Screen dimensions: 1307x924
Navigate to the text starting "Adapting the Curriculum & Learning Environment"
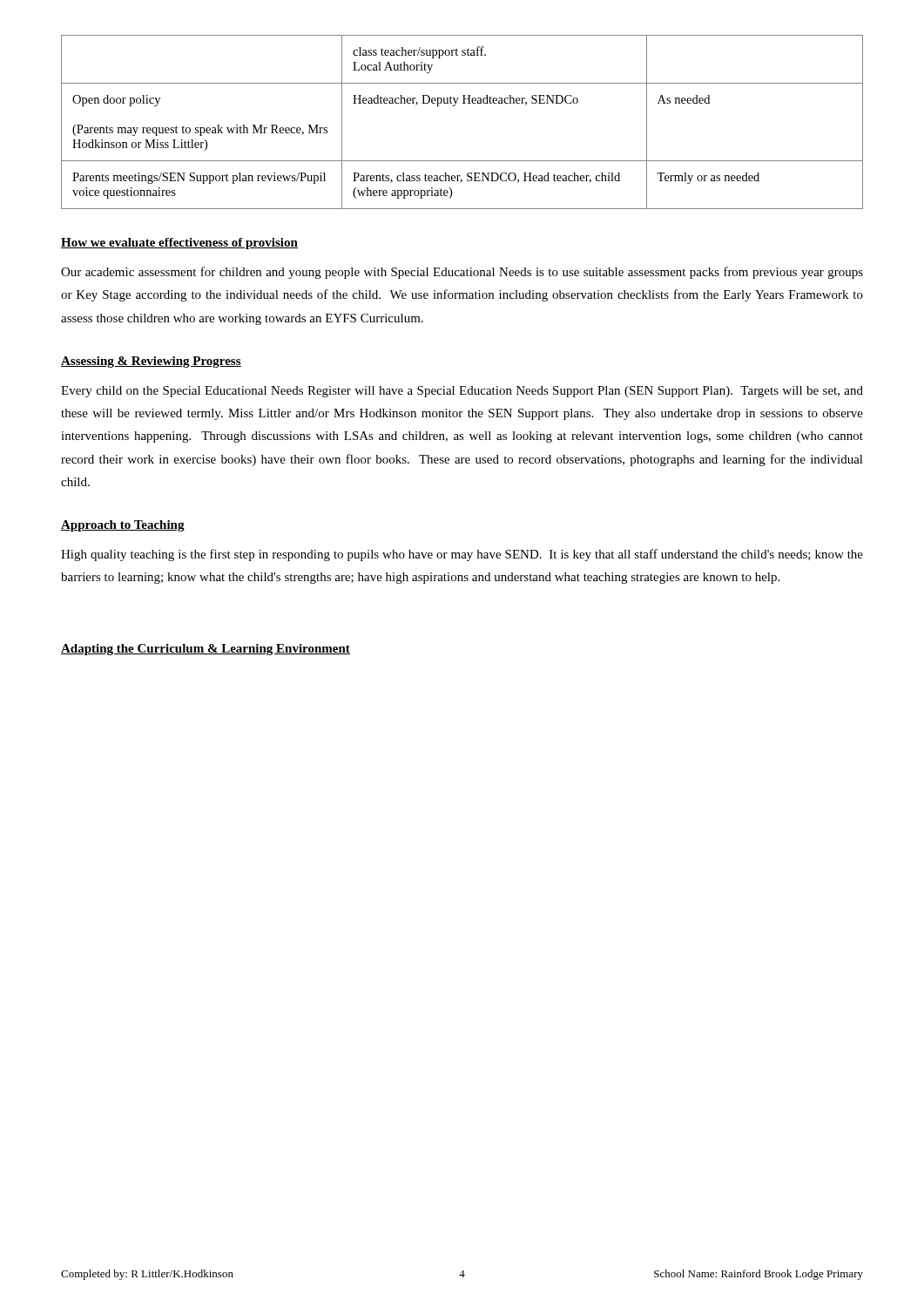coord(205,648)
